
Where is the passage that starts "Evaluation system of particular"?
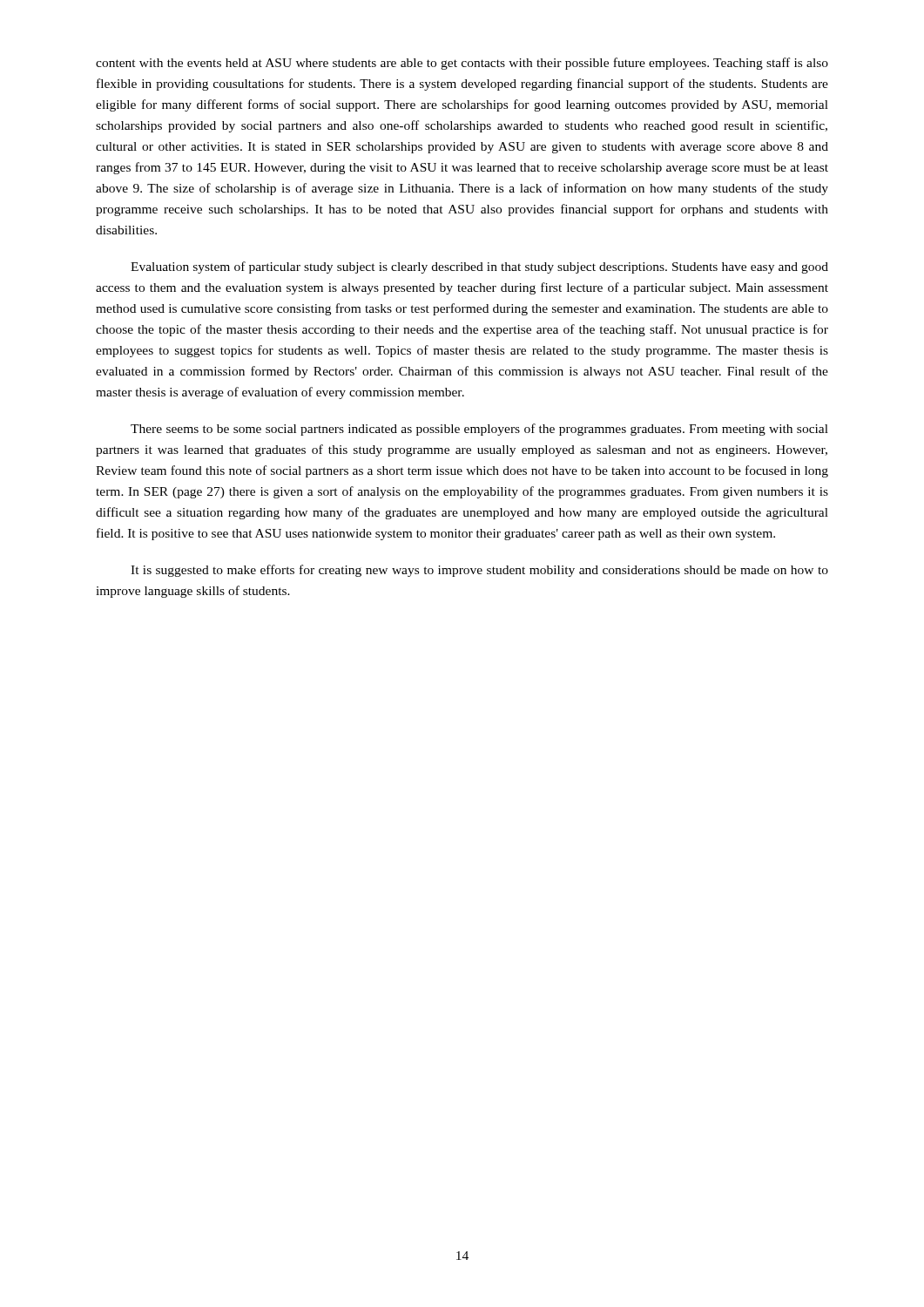462,330
